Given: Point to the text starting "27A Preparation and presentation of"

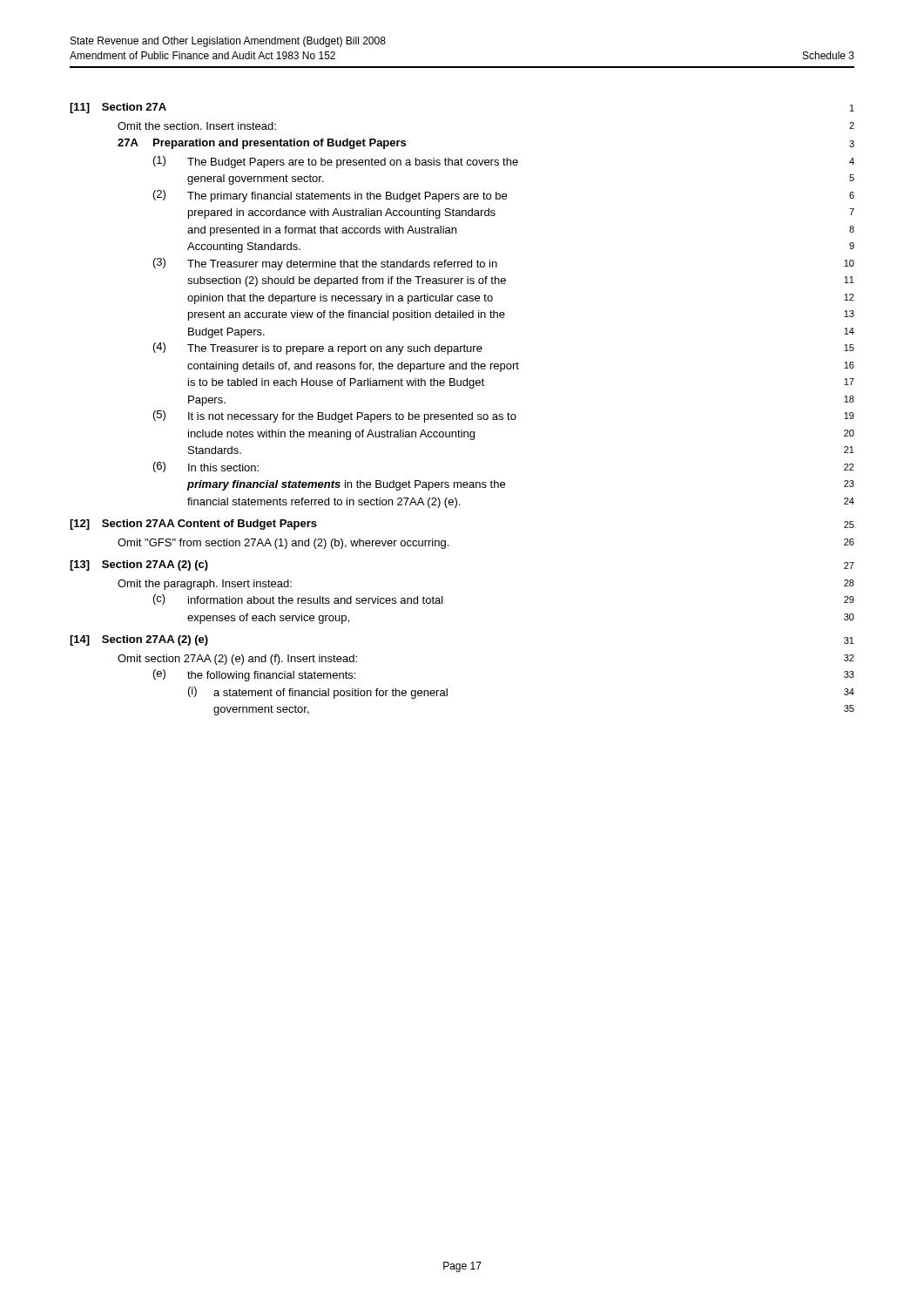Looking at the screenshot, I should click(x=262, y=142).
